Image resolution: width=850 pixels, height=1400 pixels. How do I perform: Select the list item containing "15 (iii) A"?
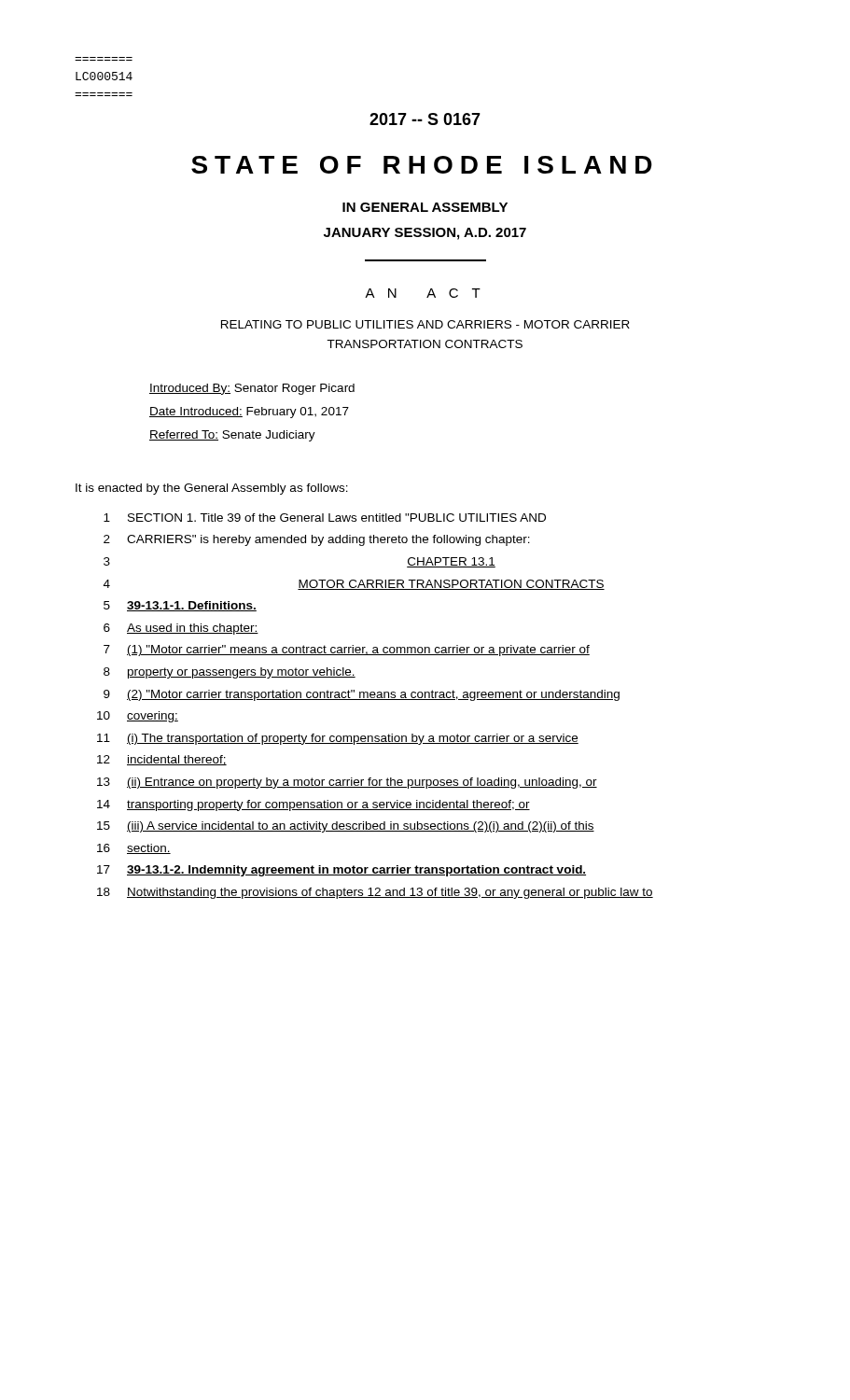pos(425,826)
